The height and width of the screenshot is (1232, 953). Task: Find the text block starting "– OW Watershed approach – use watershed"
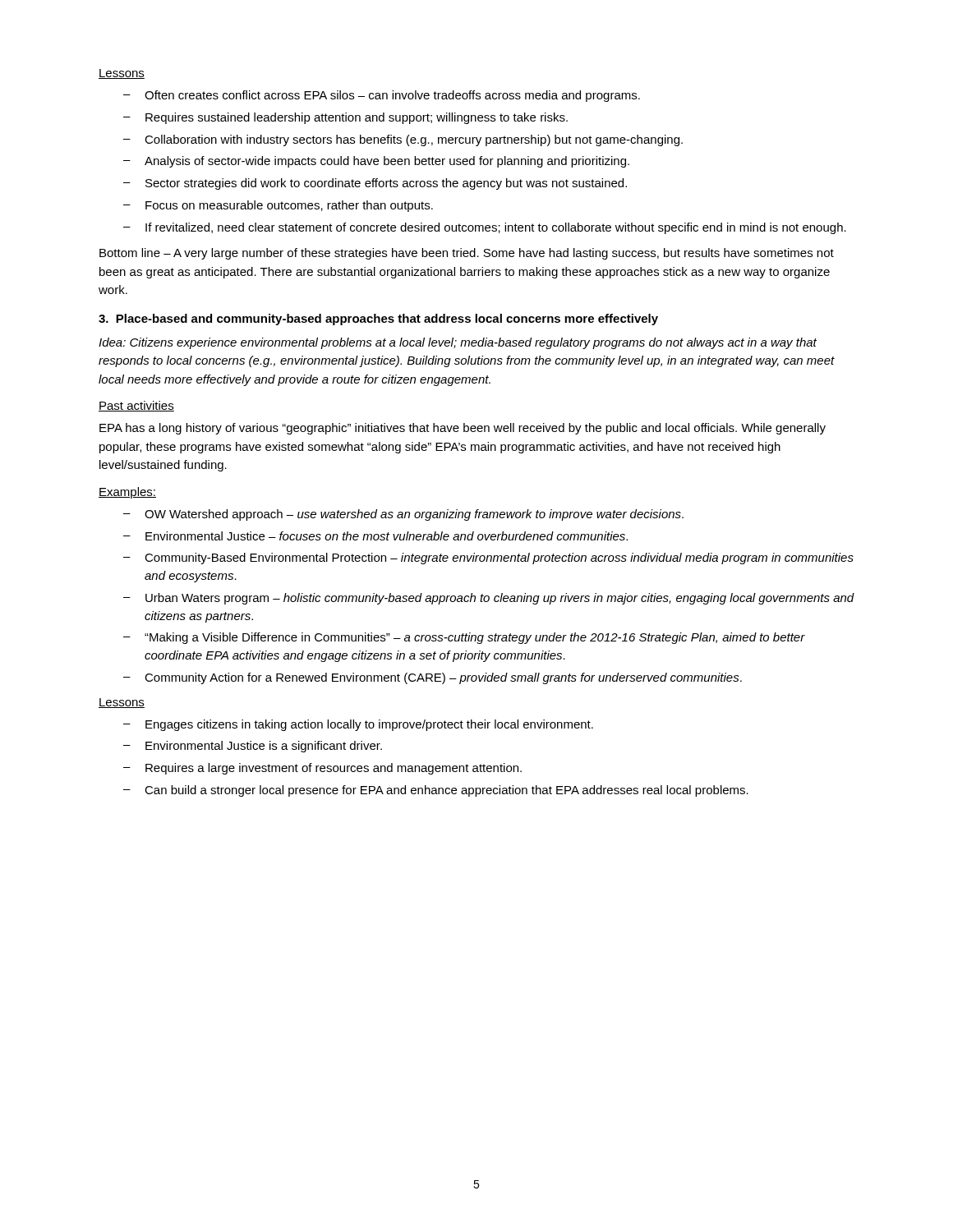click(x=489, y=514)
